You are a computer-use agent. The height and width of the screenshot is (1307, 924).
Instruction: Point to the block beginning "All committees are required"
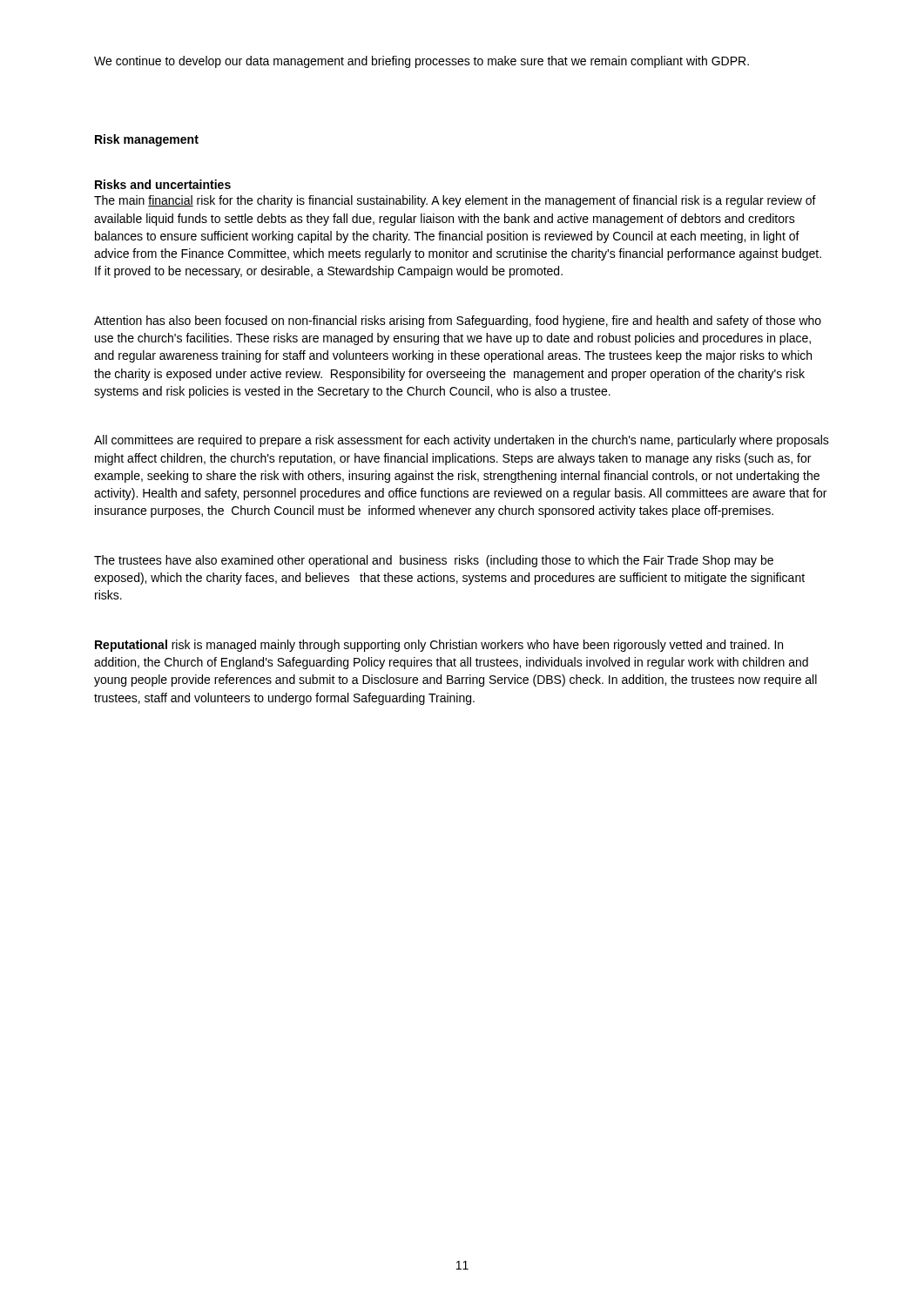(461, 476)
